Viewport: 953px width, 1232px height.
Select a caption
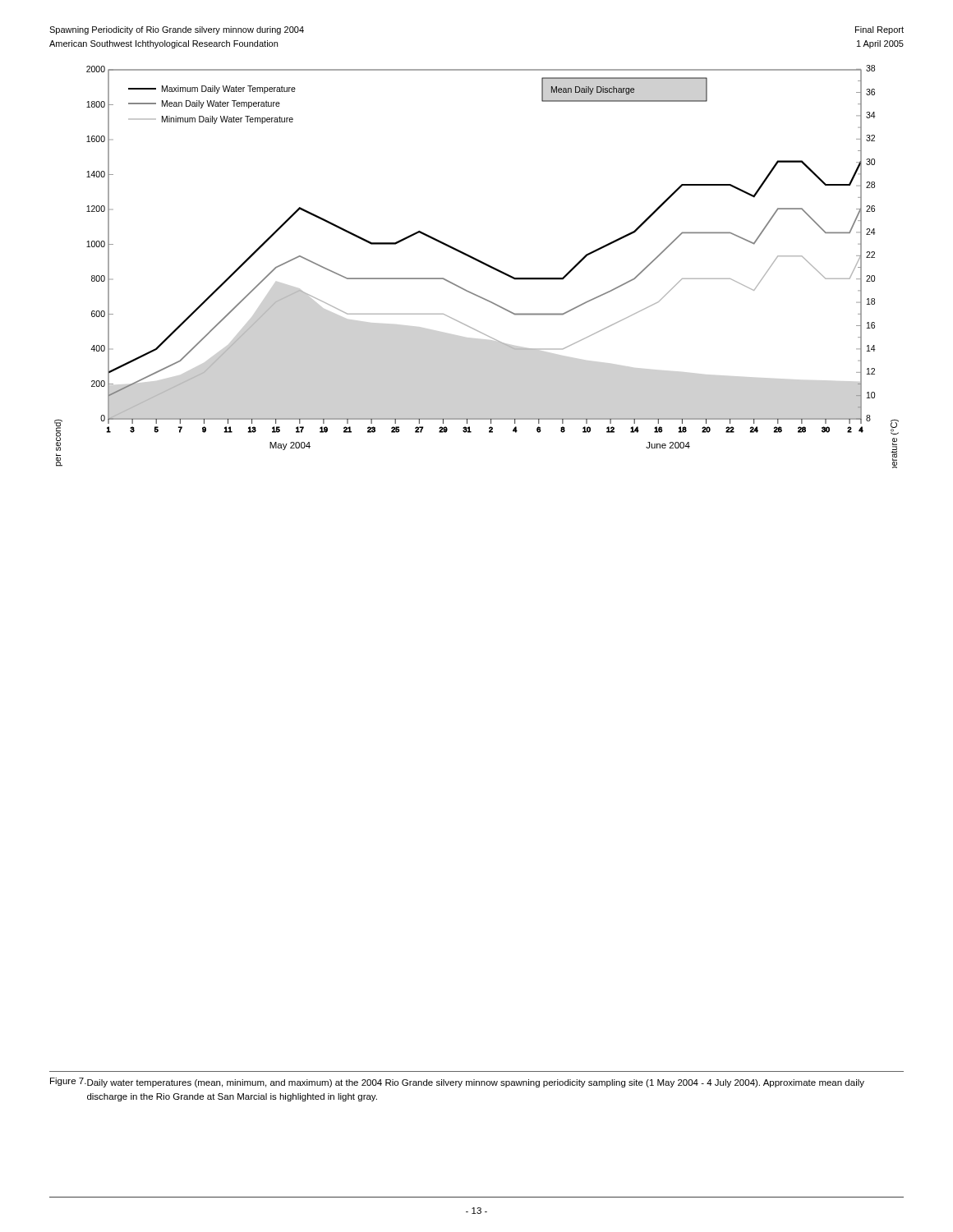tap(476, 1090)
